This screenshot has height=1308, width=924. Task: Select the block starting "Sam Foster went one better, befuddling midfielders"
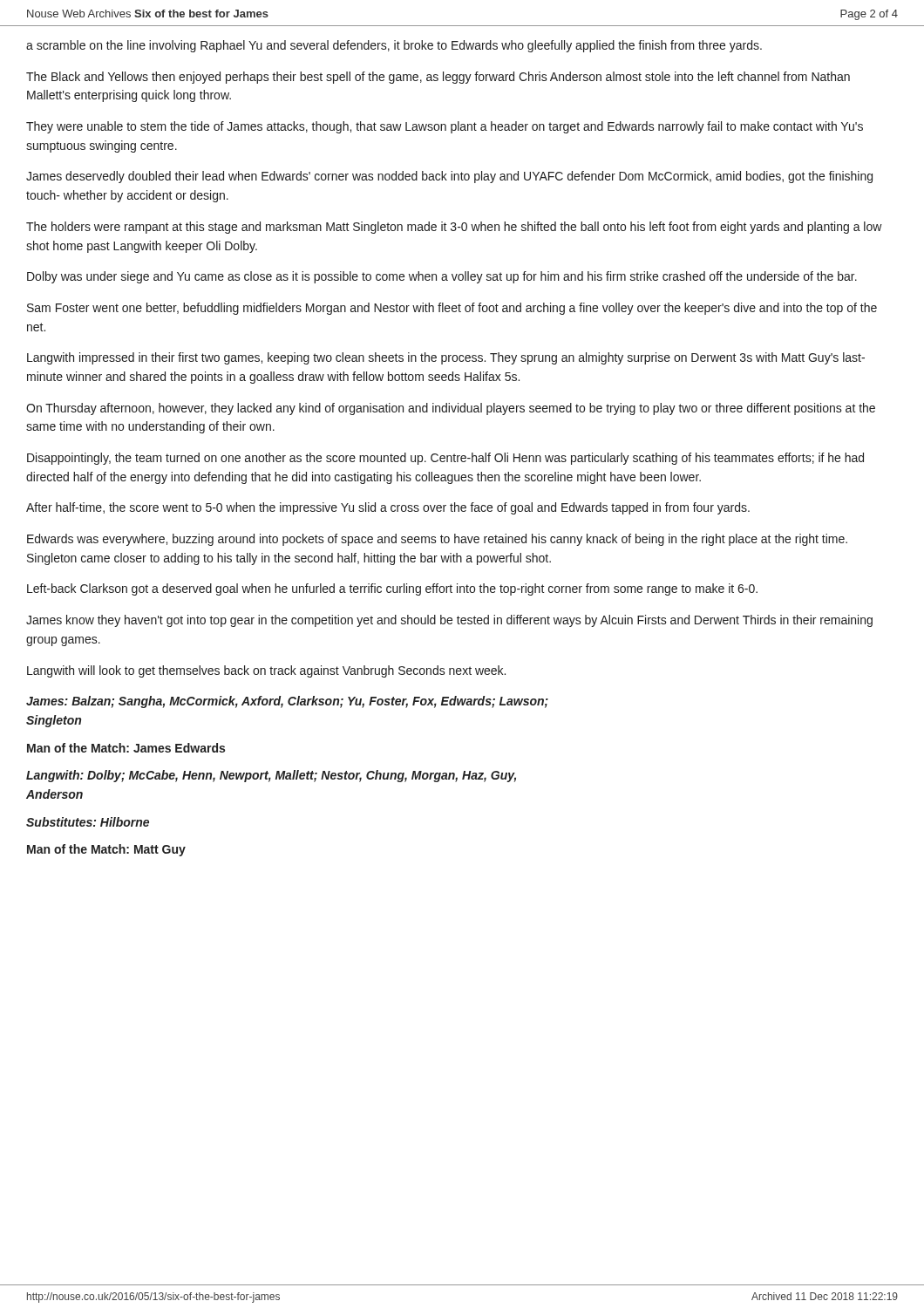[452, 317]
